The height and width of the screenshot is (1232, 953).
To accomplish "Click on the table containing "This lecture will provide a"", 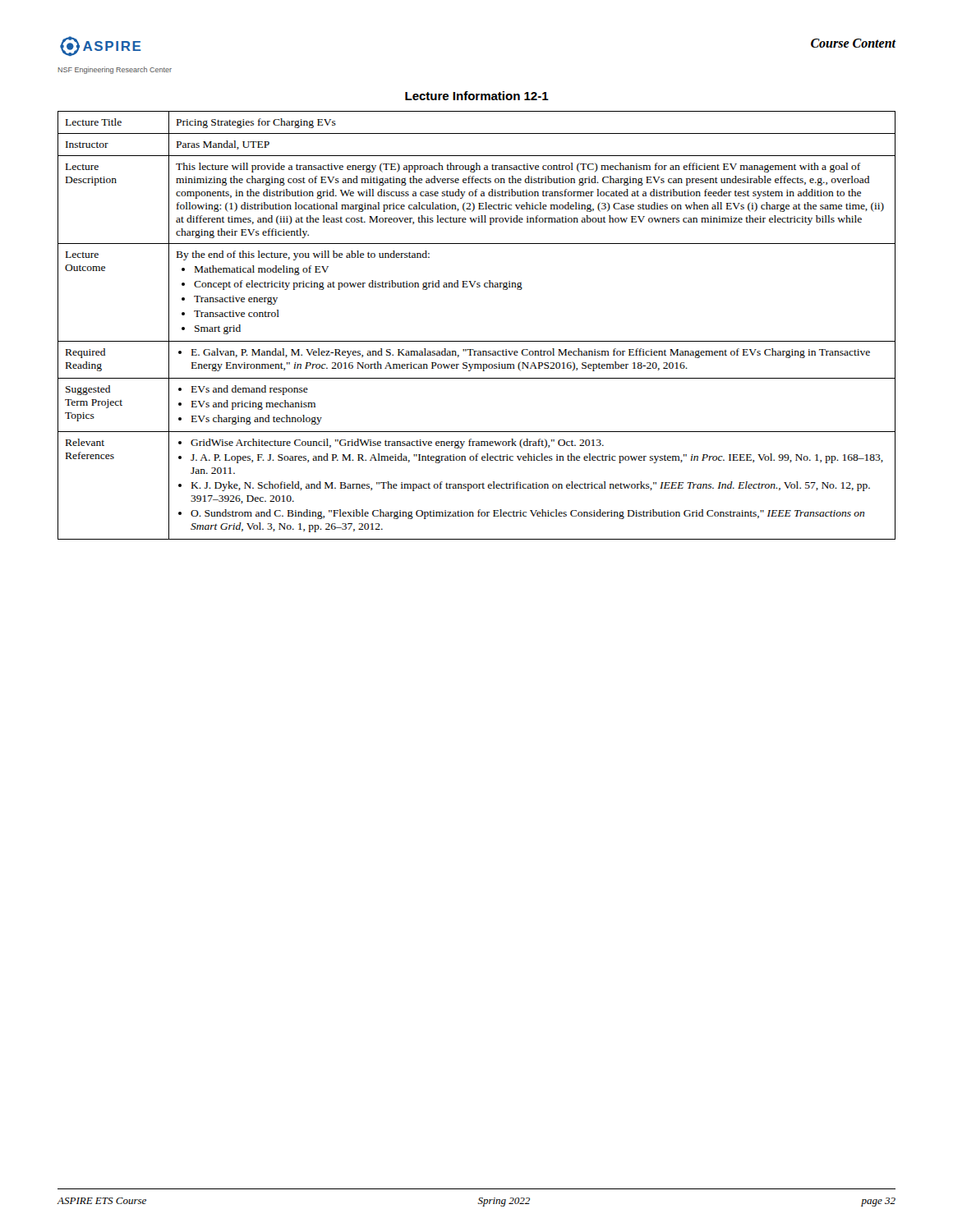I will (476, 325).
